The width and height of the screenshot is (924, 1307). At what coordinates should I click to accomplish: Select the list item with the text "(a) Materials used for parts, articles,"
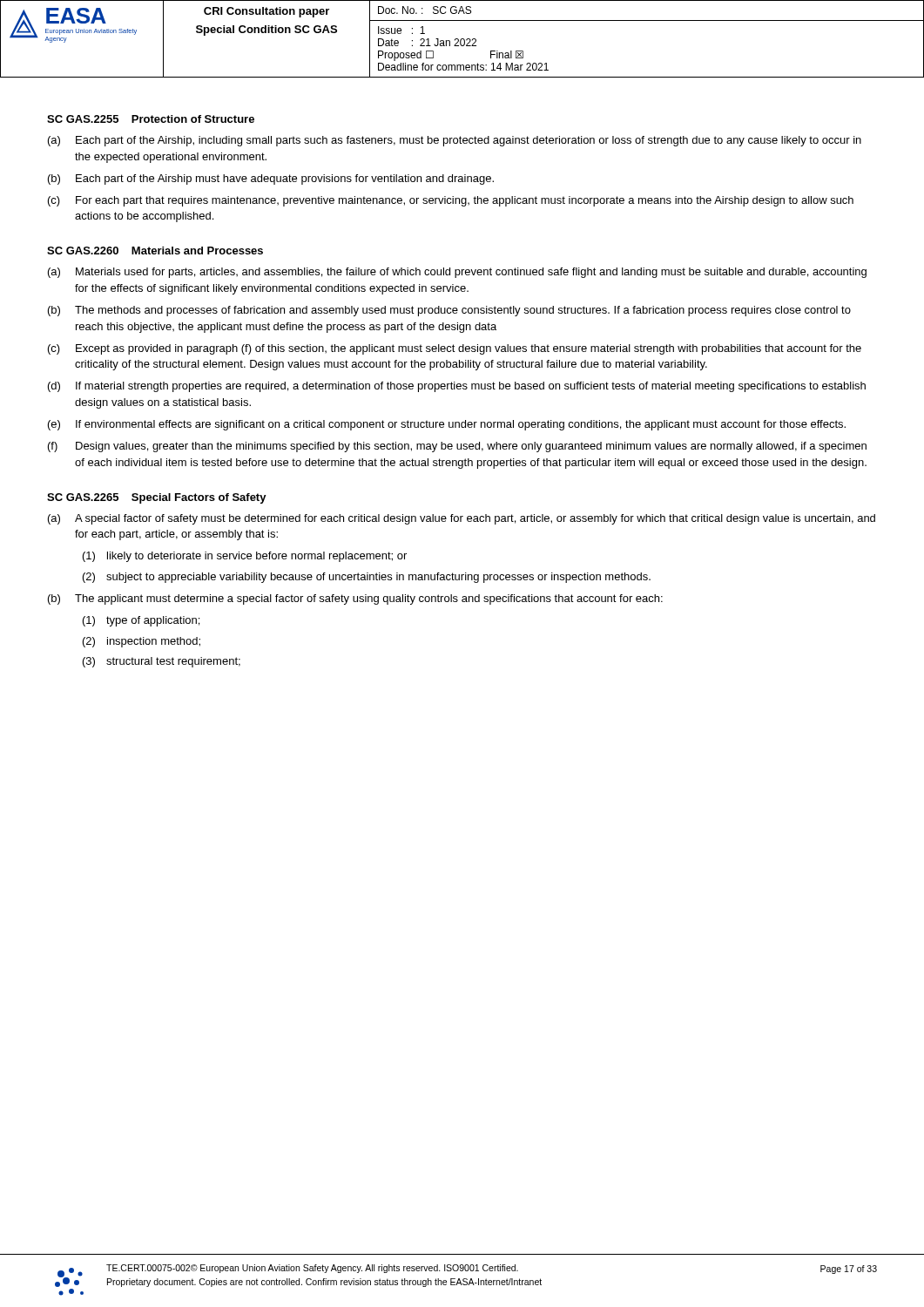462,281
